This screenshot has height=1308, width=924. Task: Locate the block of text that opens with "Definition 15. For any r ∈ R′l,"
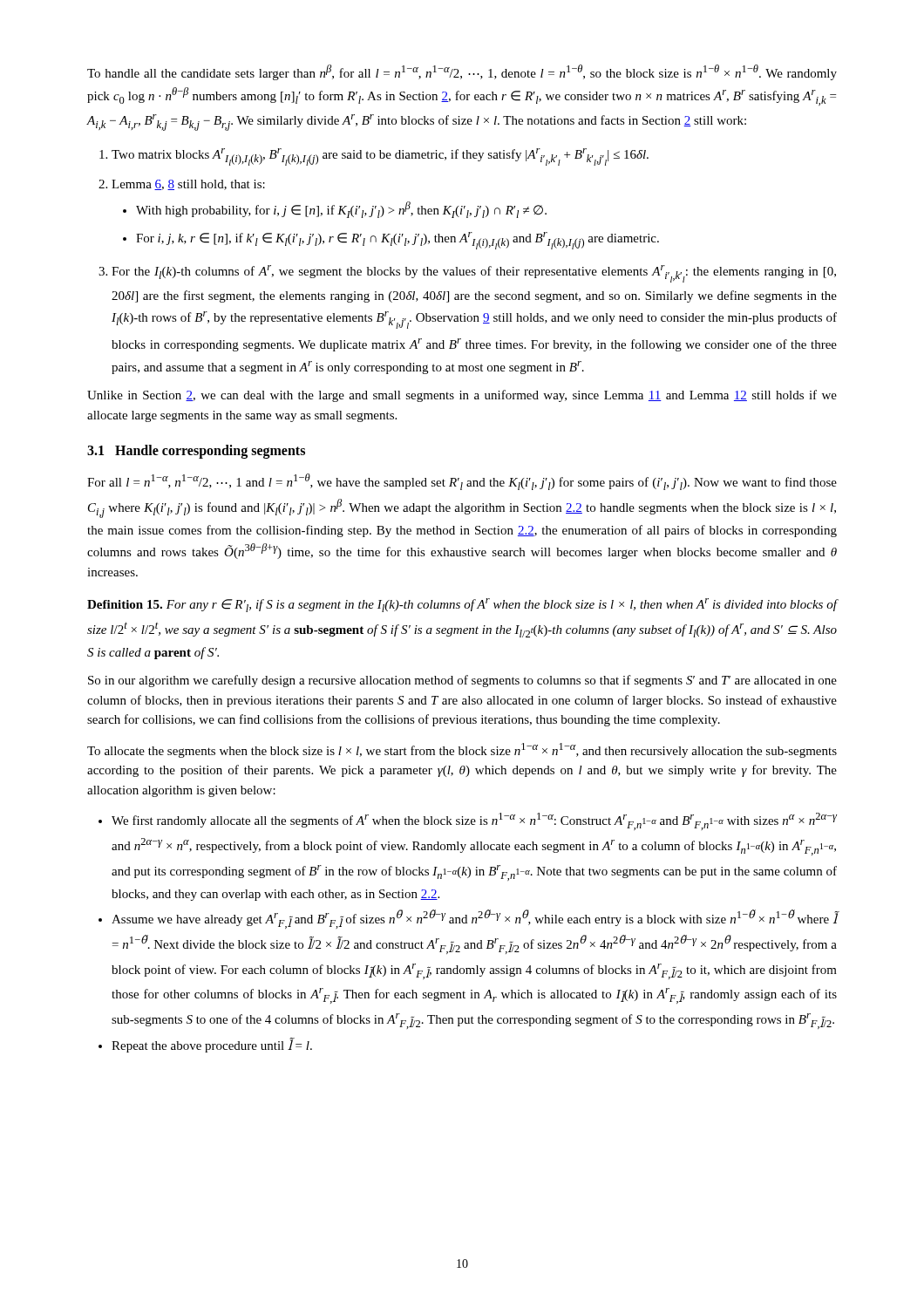[462, 627]
